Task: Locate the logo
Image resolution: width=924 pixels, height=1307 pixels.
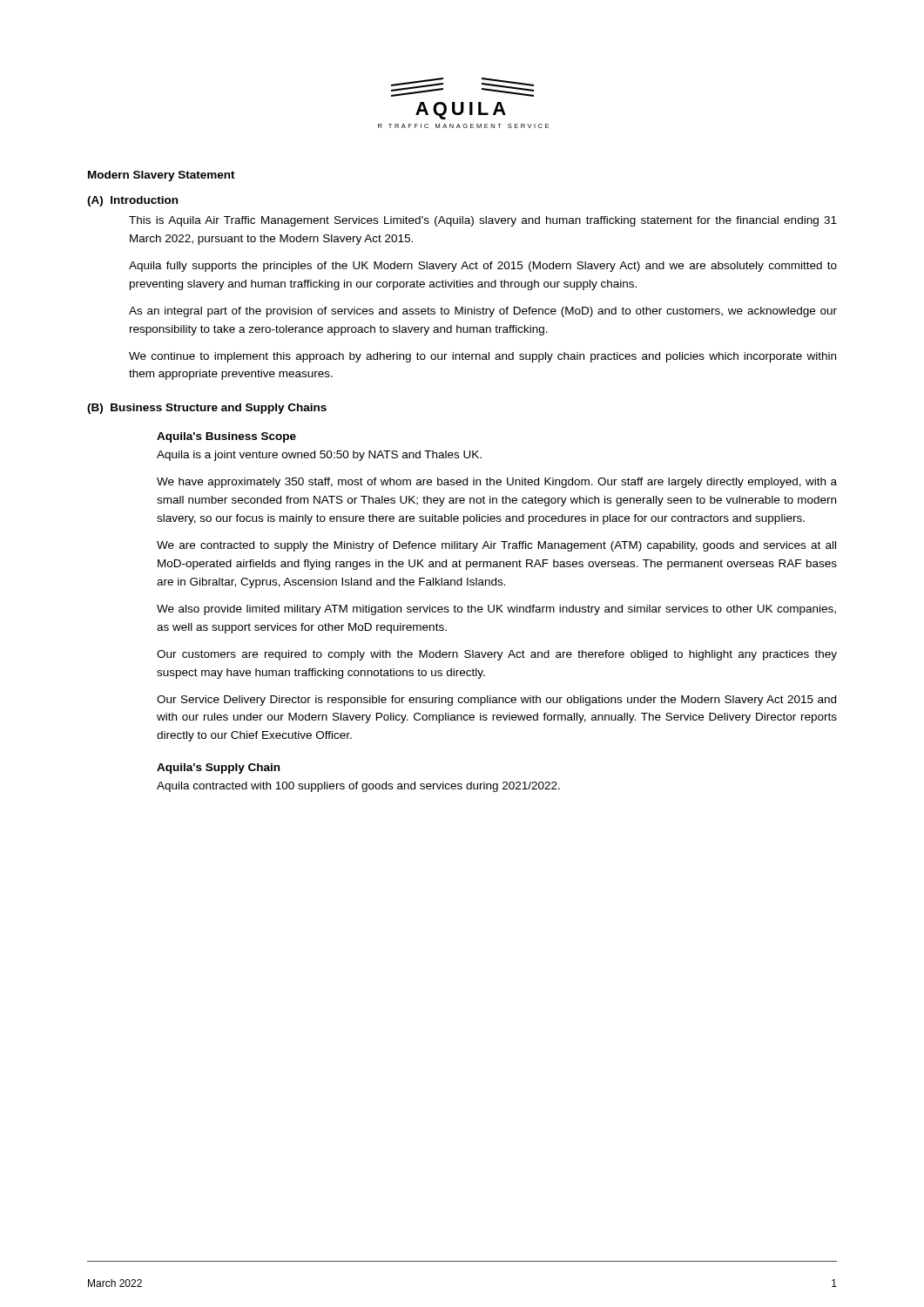Action: (x=462, y=106)
